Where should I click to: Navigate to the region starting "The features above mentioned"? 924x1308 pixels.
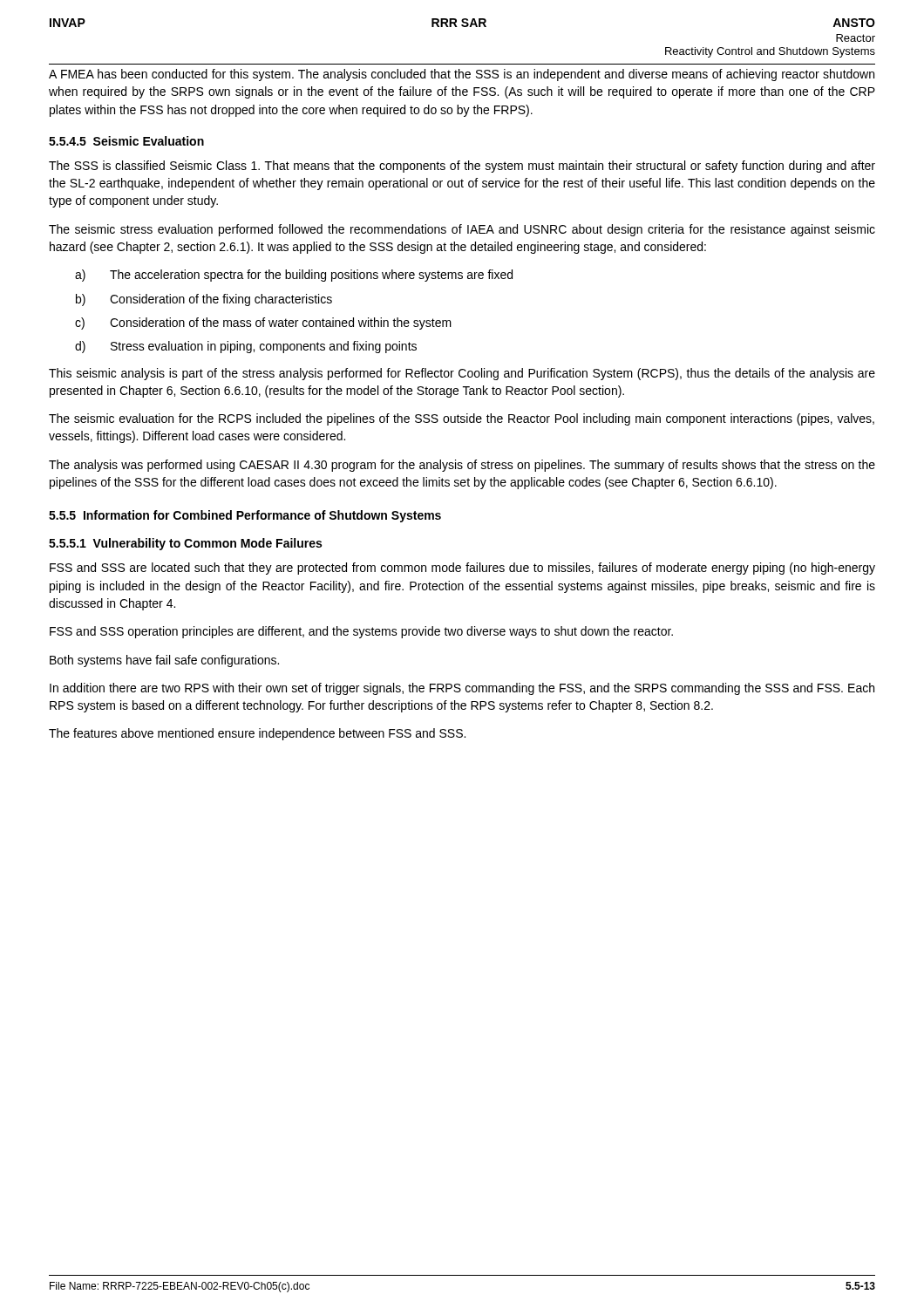[258, 734]
